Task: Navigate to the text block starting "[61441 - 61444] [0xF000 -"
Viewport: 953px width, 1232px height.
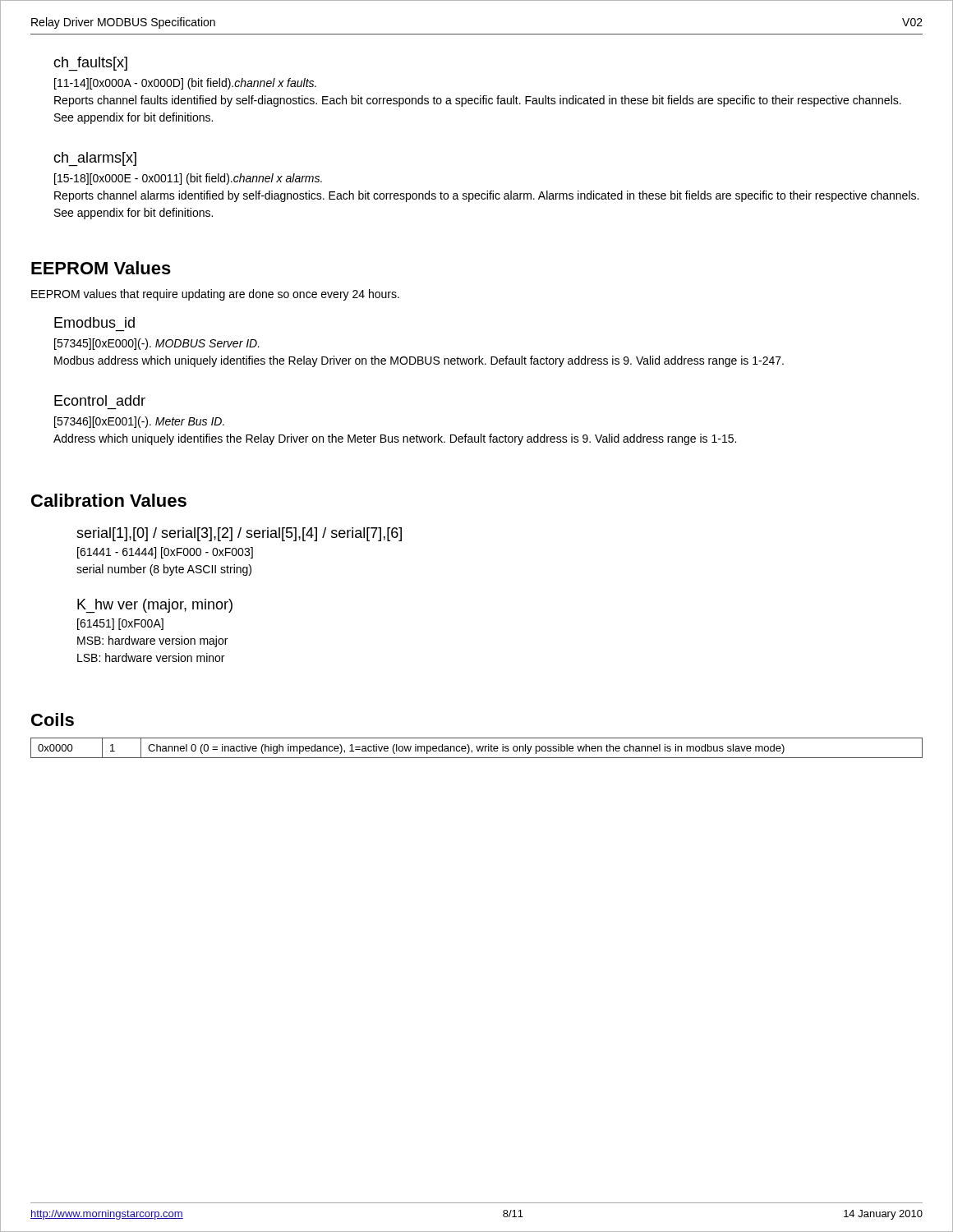Action: click(165, 561)
